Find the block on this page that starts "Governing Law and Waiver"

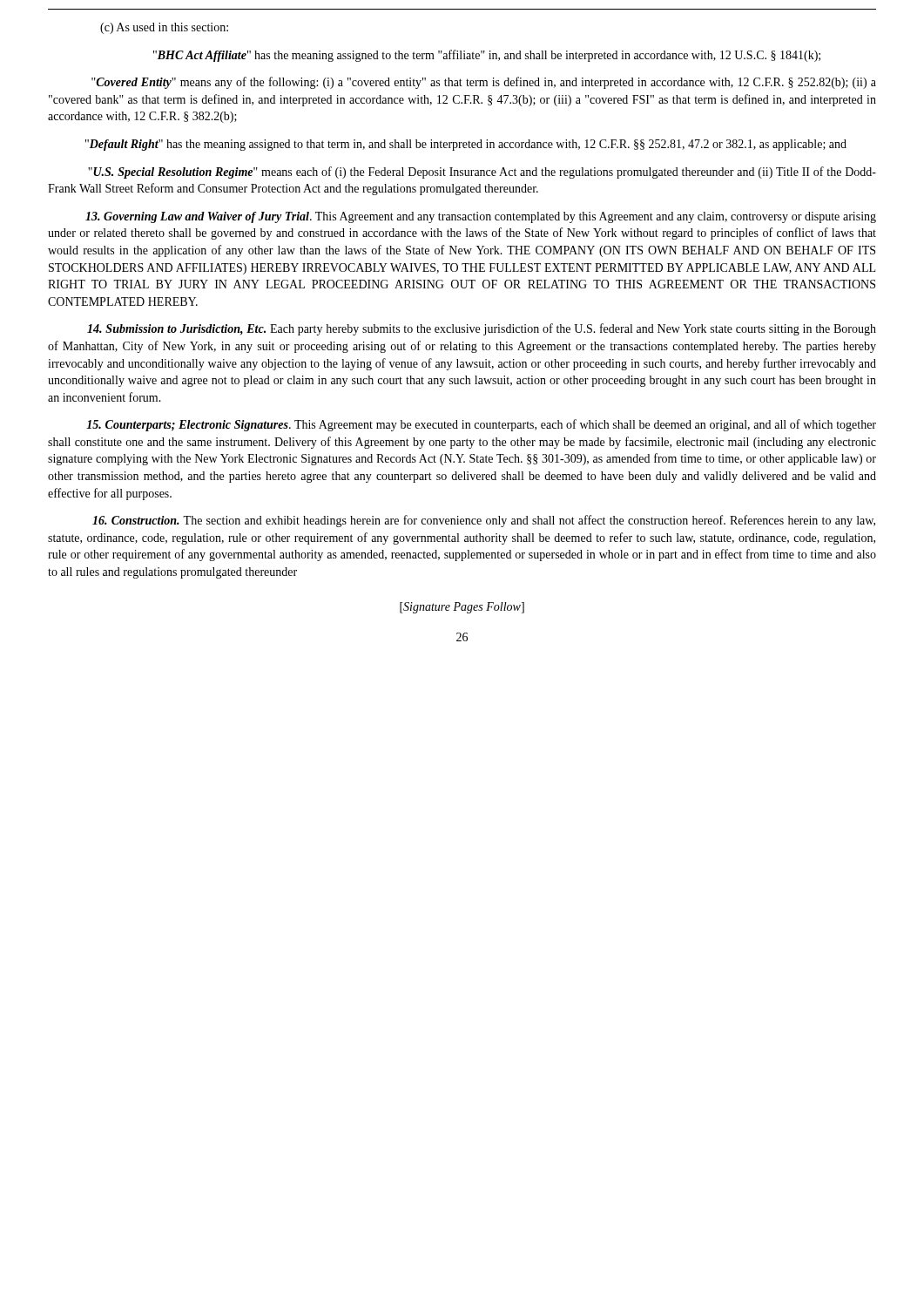[462, 259]
